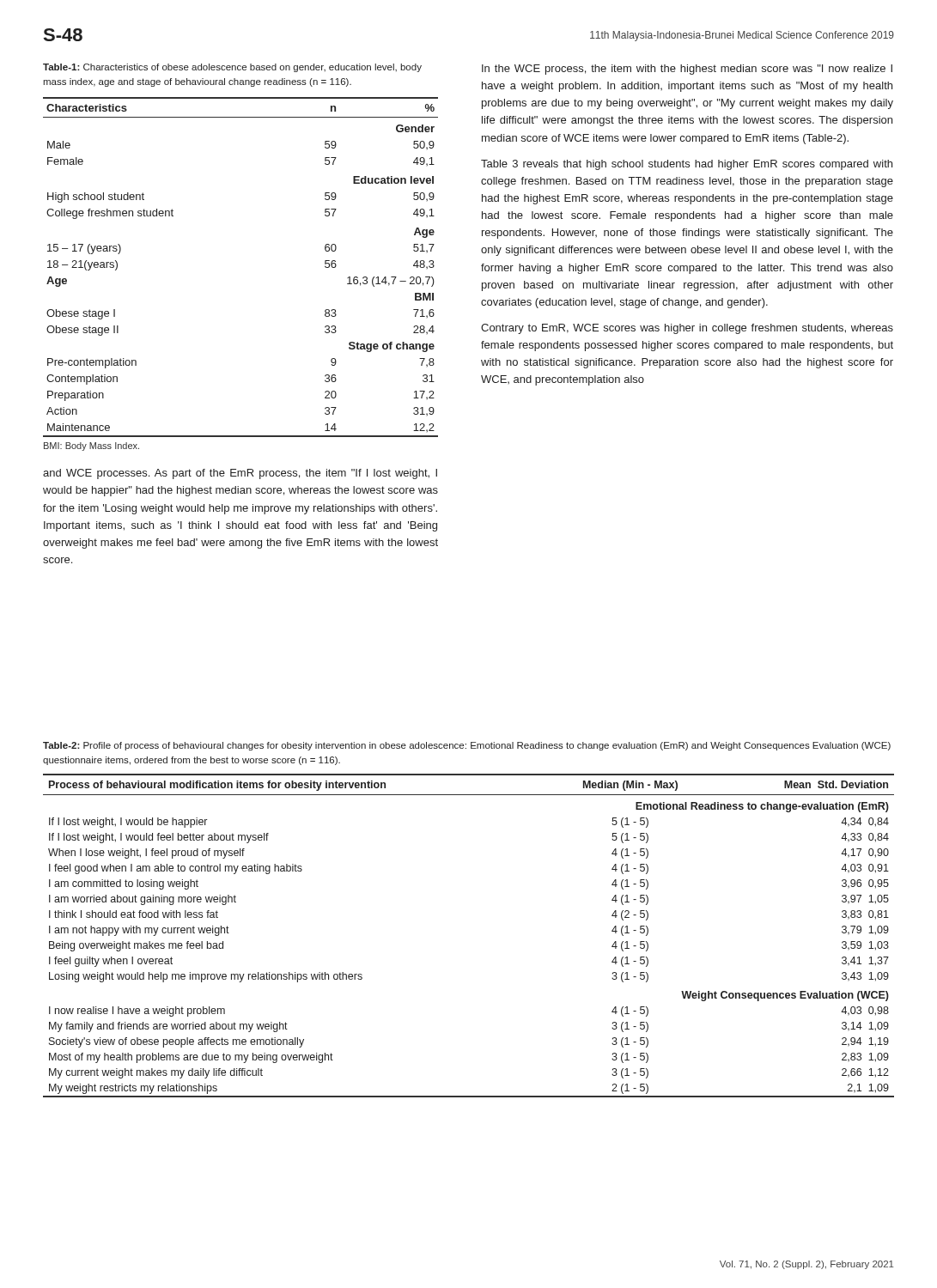Image resolution: width=937 pixels, height=1288 pixels.
Task: Click on the element starting "In the WCE"
Action: click(x=687, y=103)
